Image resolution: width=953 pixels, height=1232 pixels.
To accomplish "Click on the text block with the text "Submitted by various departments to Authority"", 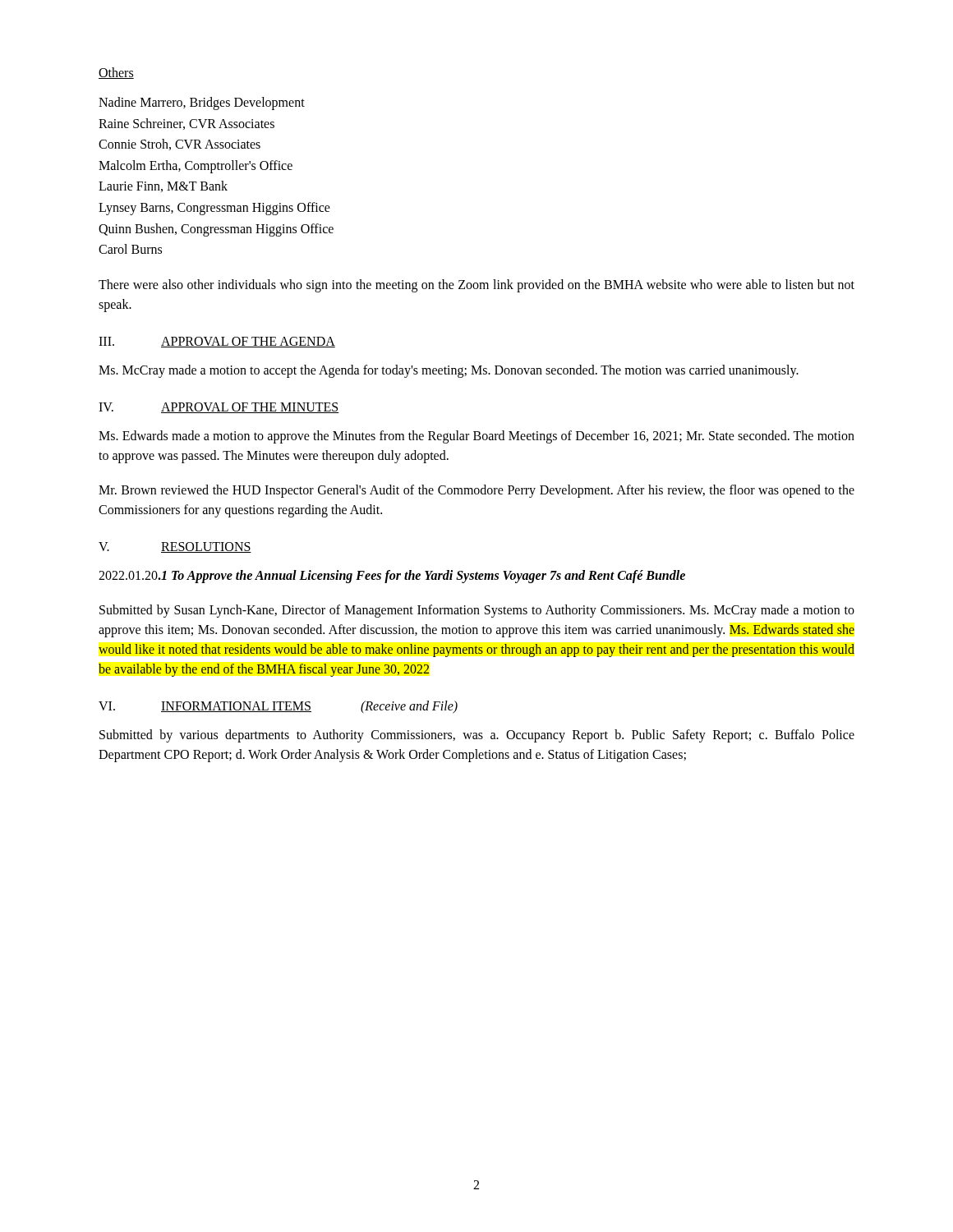I will [x=476, y=745].
